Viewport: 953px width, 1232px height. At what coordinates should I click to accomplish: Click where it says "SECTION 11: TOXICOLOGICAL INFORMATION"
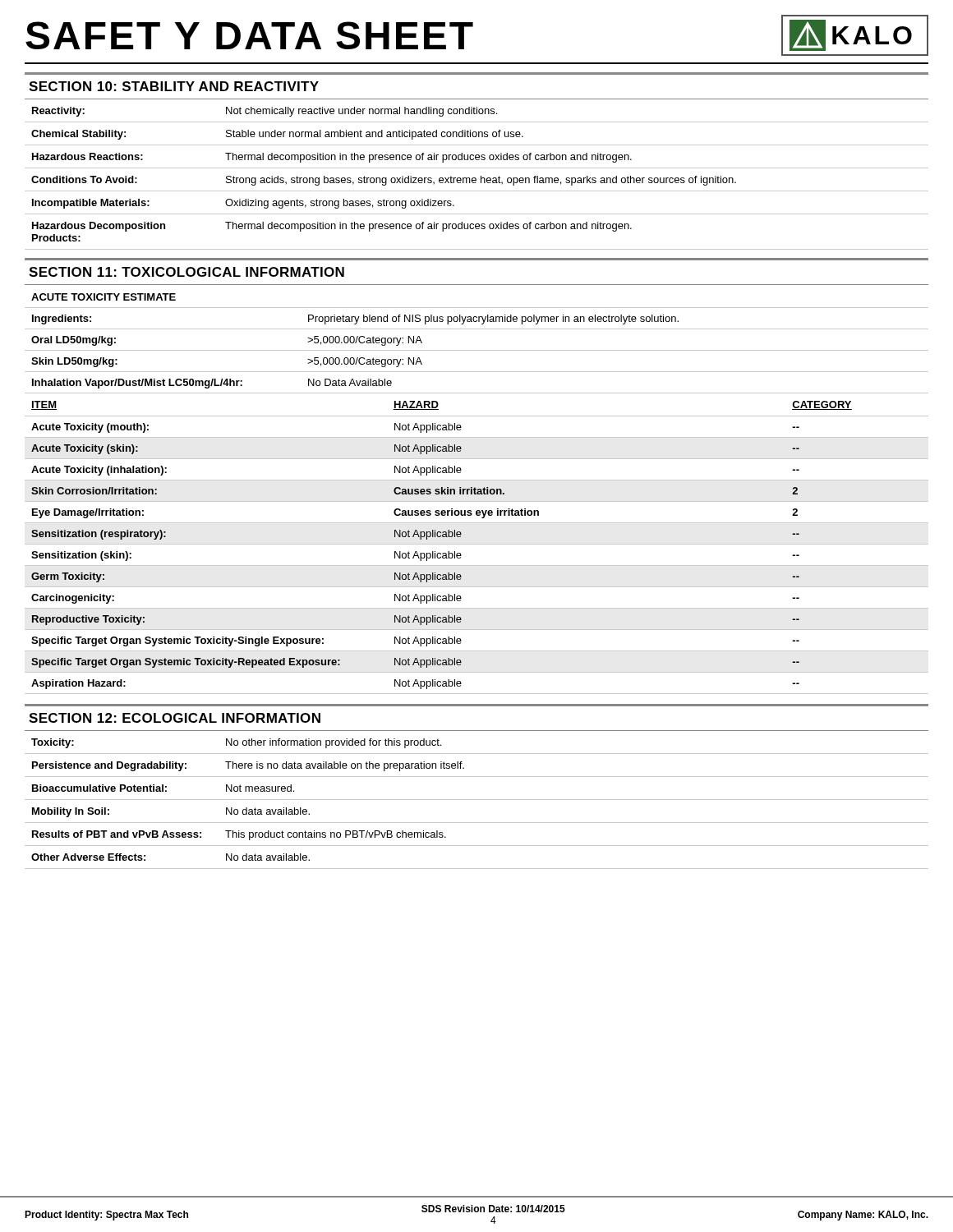pyautogui.click(x=185, y=272)
